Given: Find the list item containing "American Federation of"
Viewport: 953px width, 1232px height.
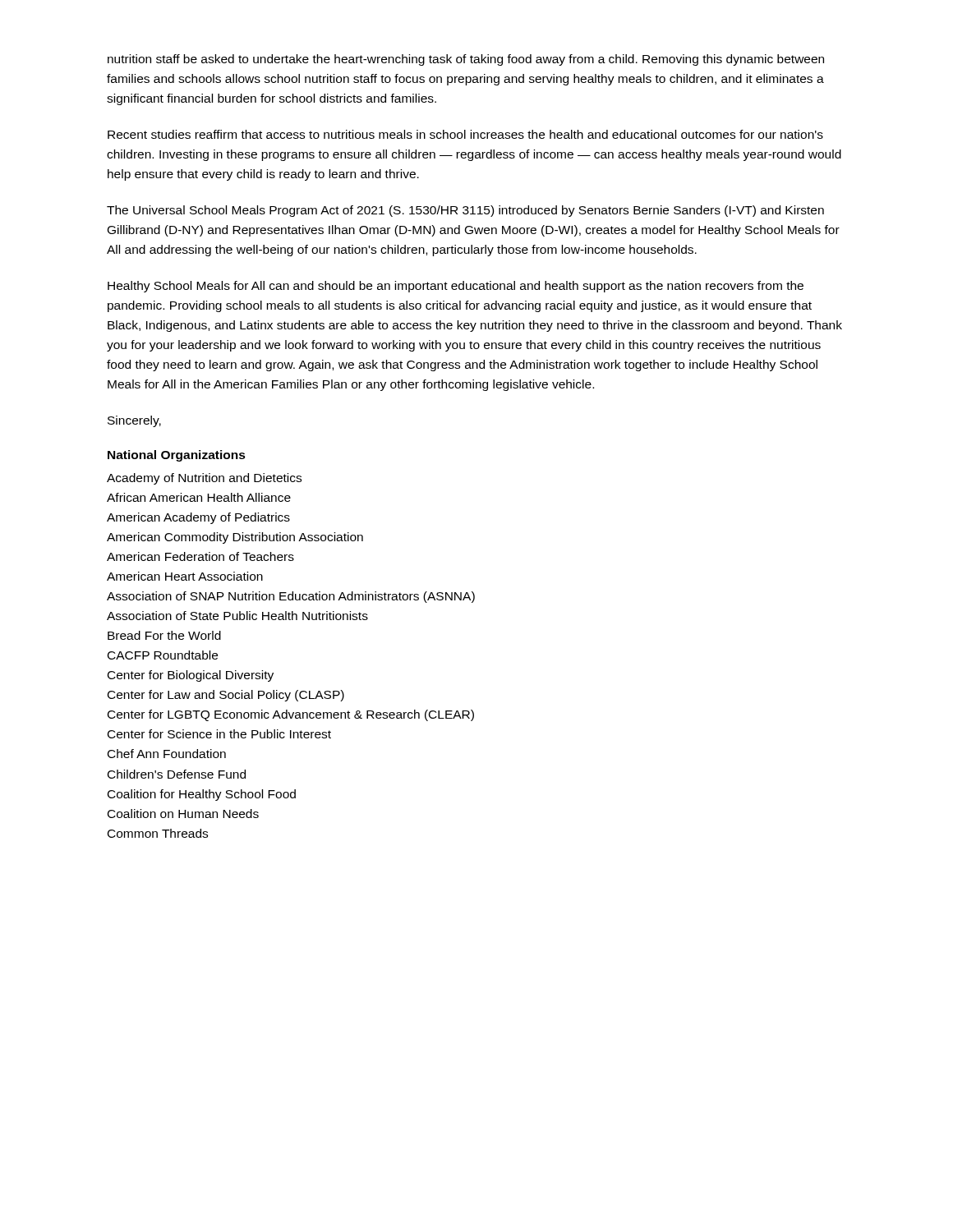Looking at the screenshot, I should (200, 557).
